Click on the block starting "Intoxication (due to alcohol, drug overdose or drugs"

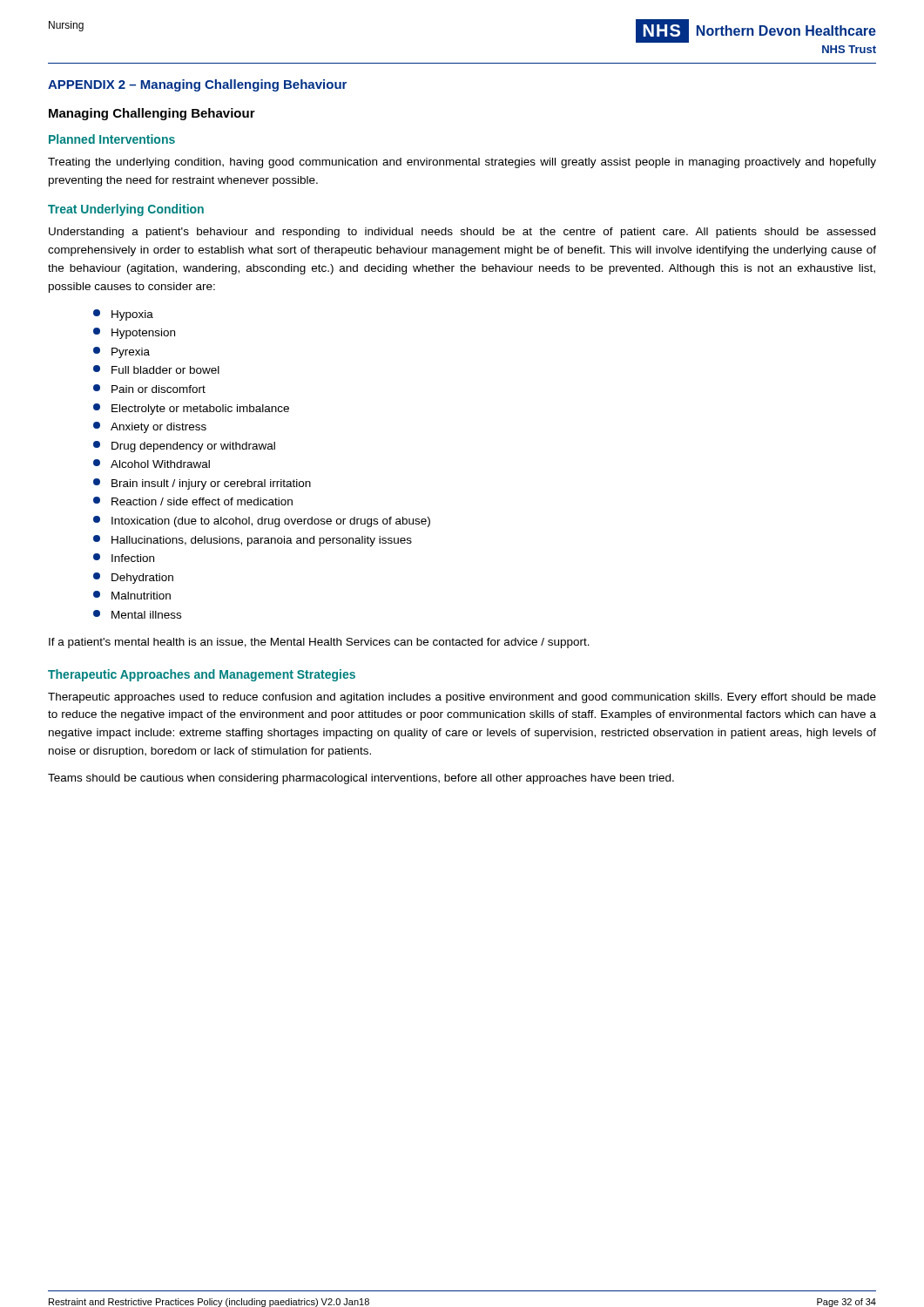coord(262,521)
